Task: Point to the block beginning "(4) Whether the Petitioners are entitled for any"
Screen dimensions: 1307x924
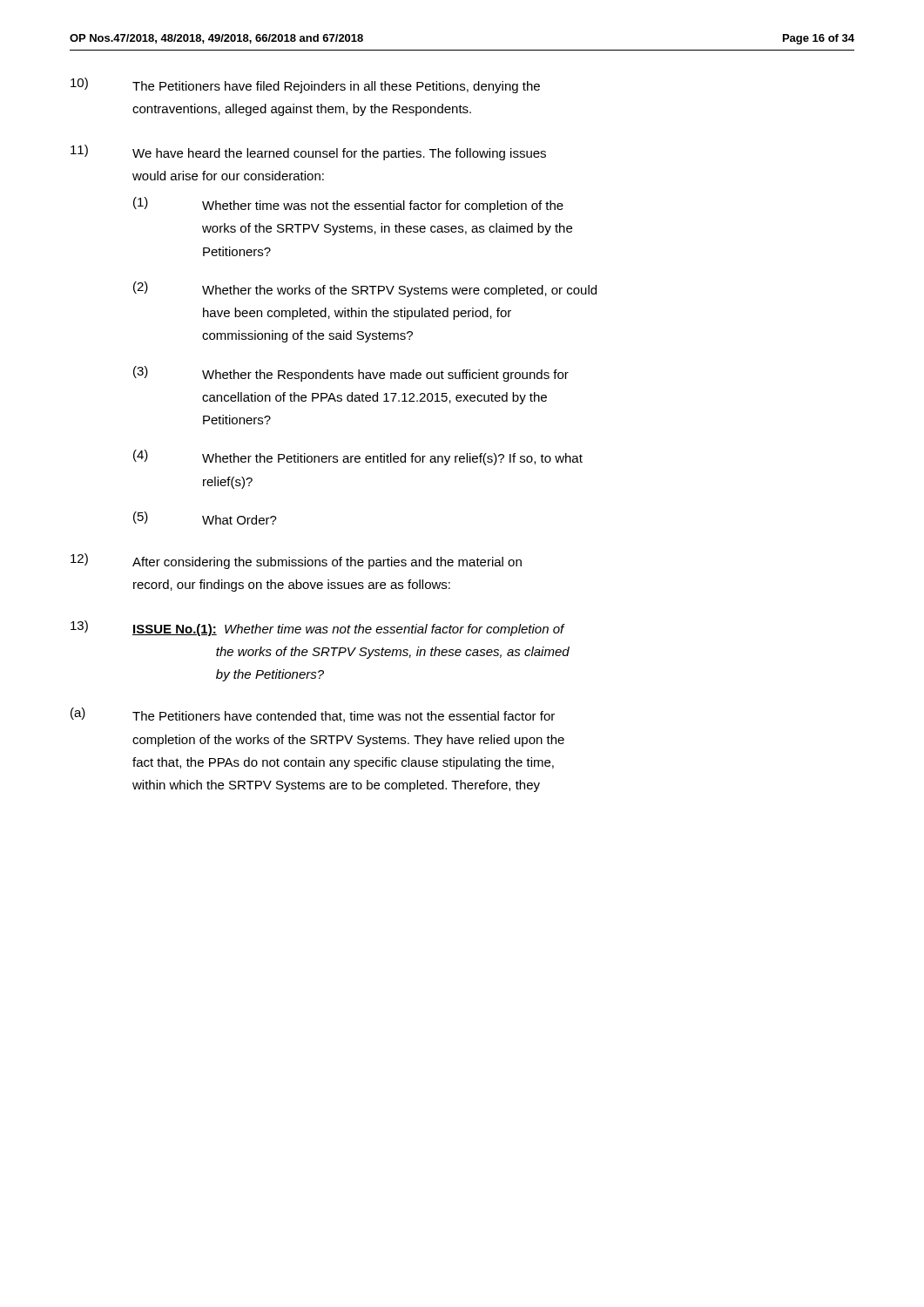Action: click(493, 470)
